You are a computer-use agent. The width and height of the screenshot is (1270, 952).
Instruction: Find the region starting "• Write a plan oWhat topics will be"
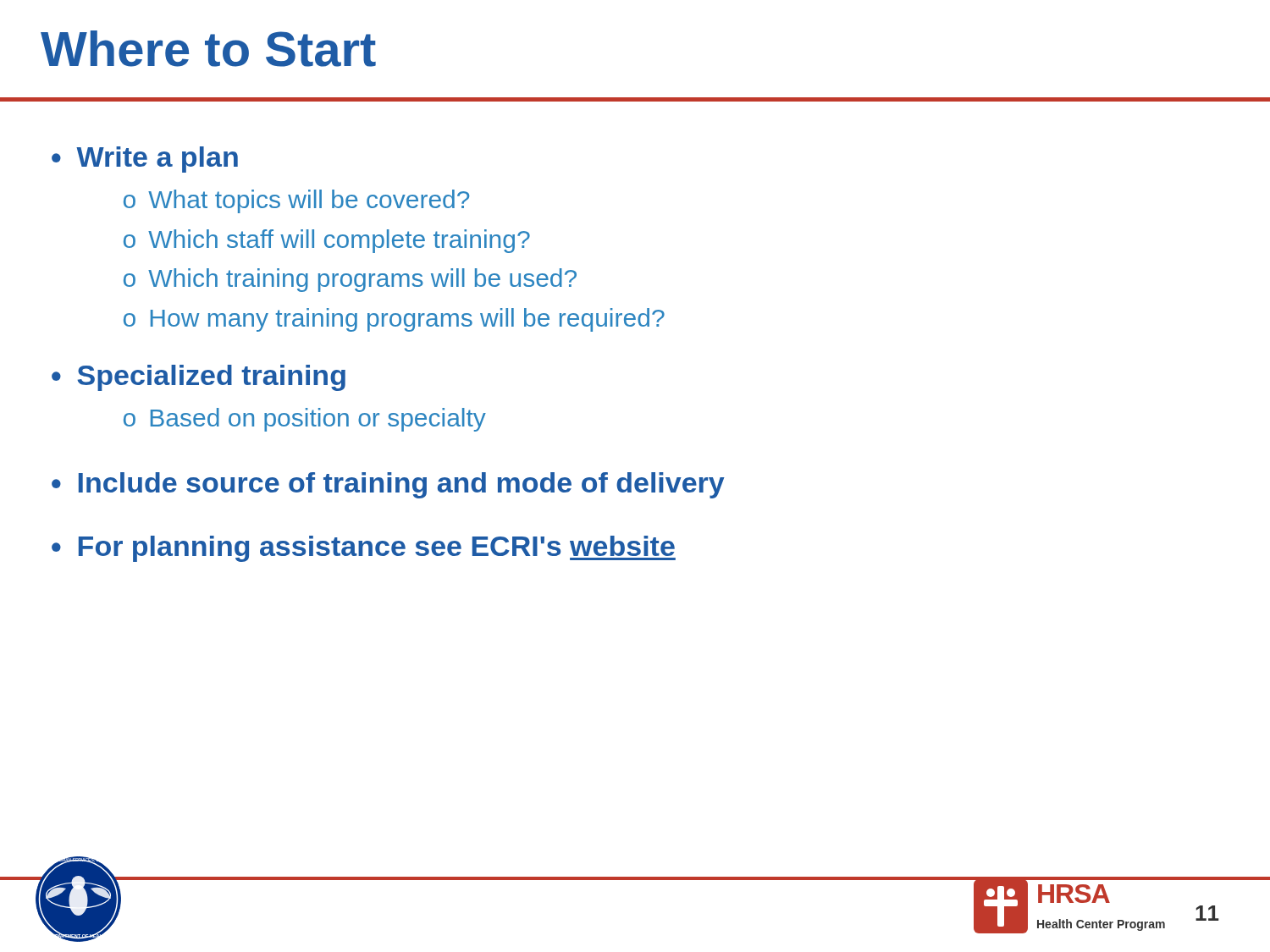(358, 238)
